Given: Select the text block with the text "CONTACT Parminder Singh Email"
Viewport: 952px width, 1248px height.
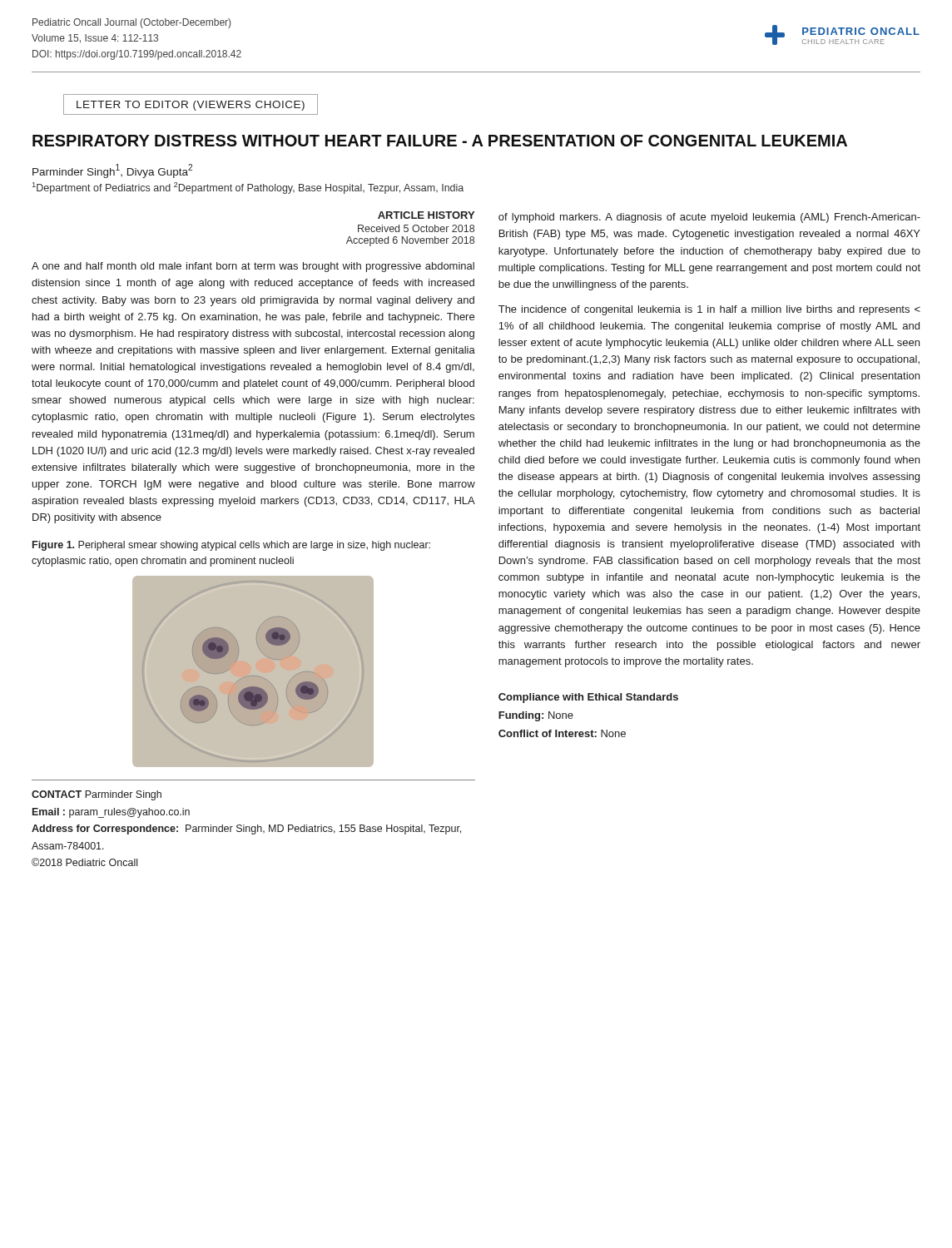Looking at the screenshot, I should [x=247, y=829].
